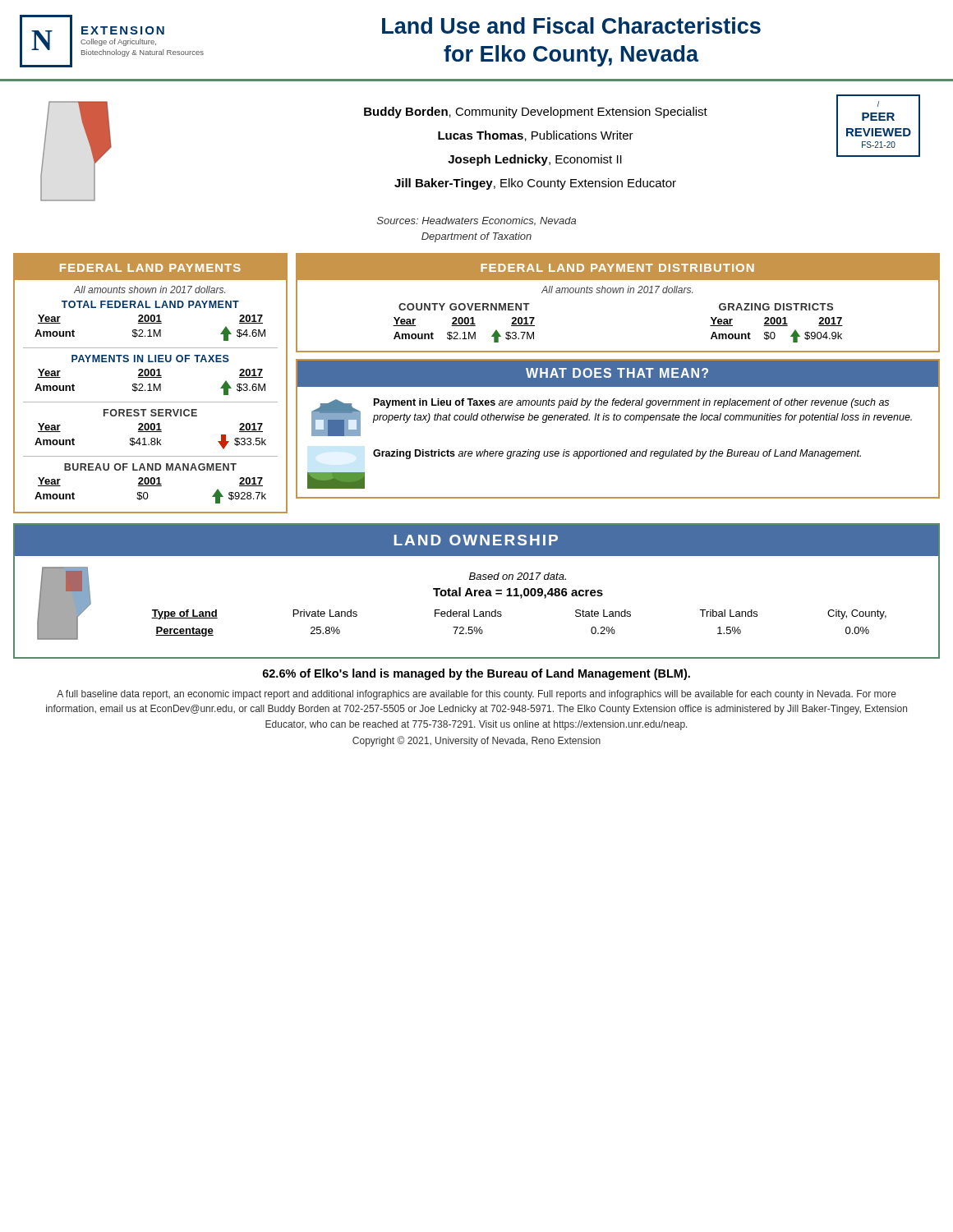This screenshot has width=953, height=1232.
Task: Locate the section header that opens with "FEDERAL LAND PAYMENTS All amounts shown in 2017"
Action: coord(150,379)
